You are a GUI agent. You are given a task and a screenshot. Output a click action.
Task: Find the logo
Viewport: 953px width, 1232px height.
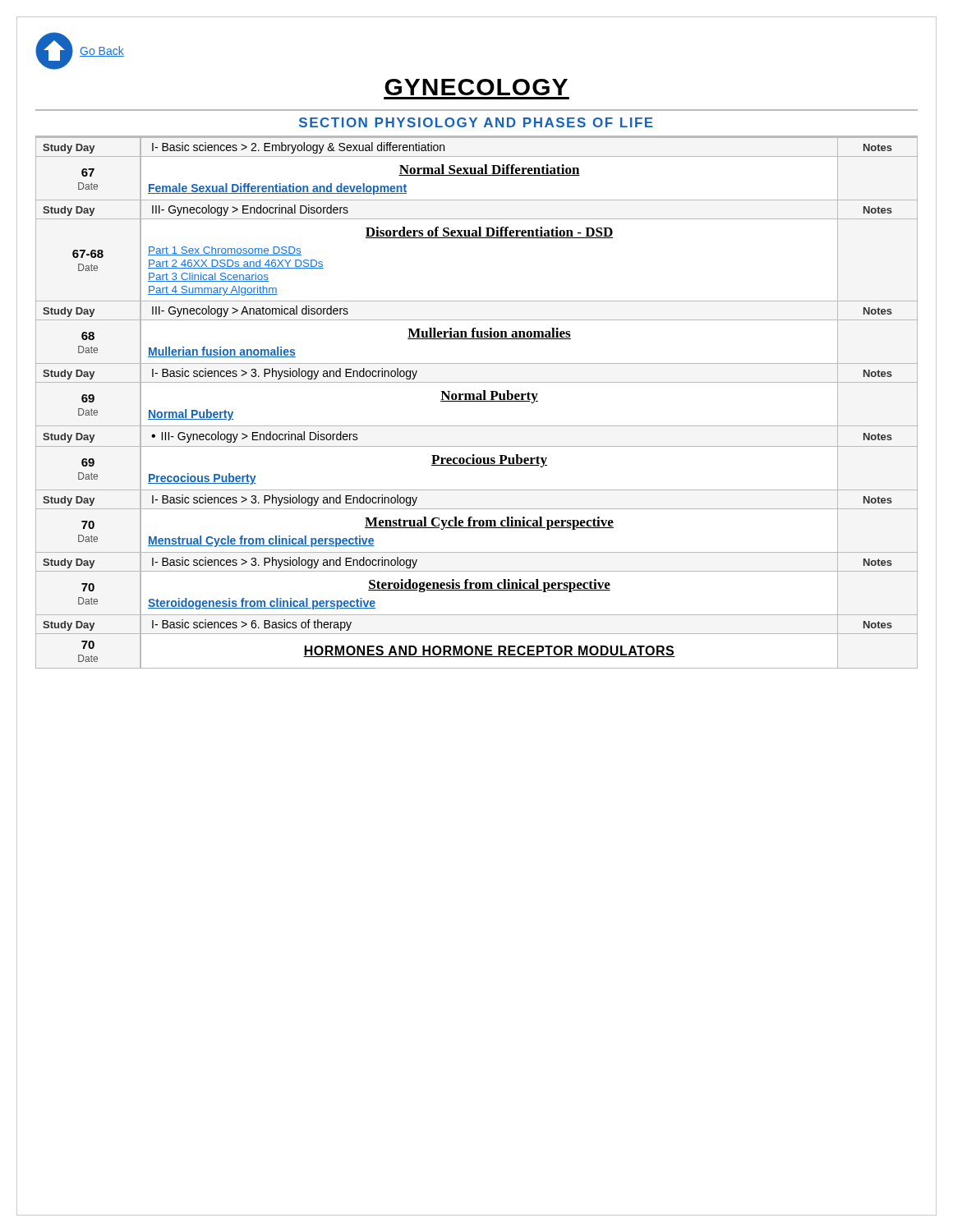[x=476, y=51]
